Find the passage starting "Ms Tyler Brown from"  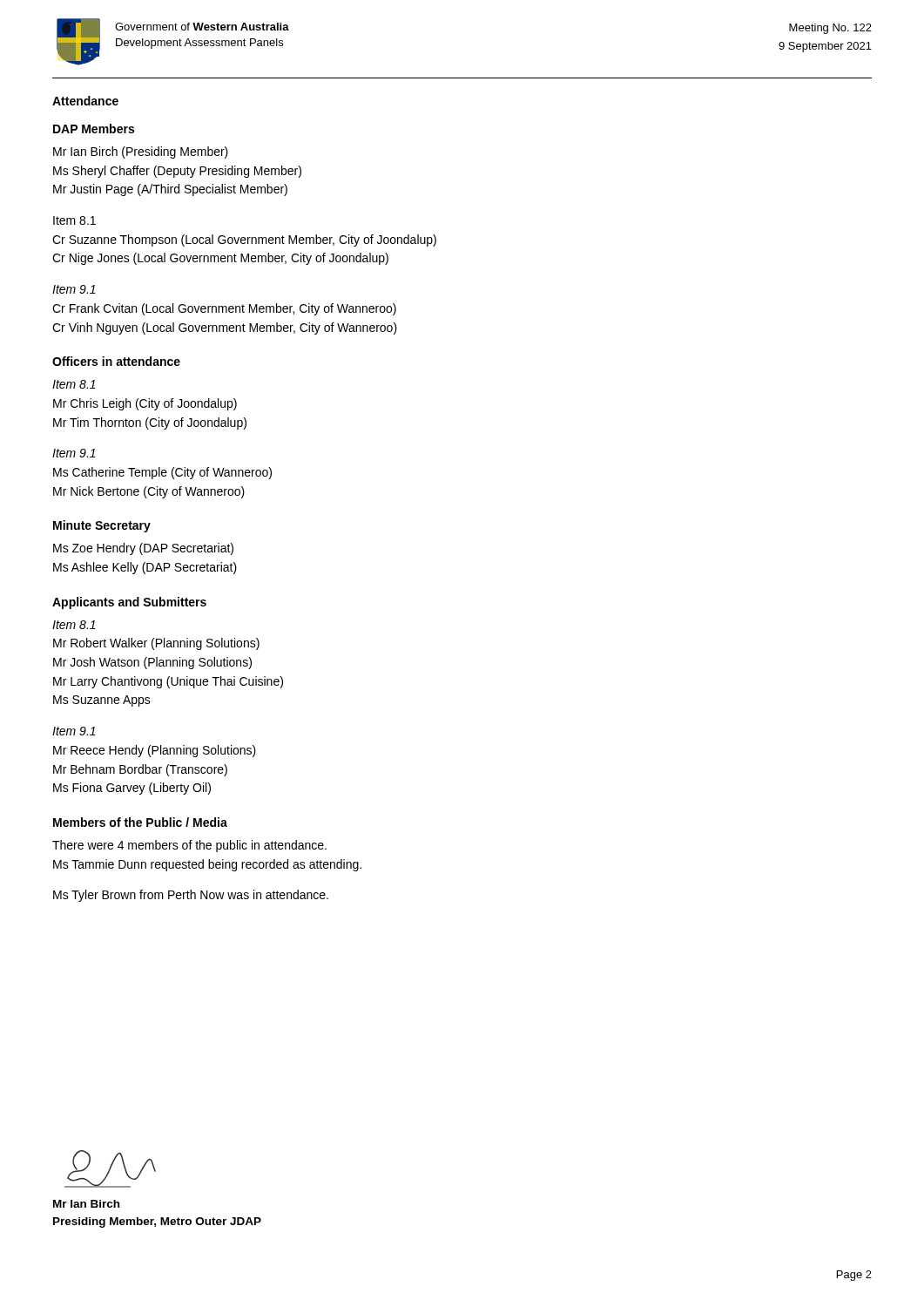coord(191,895)
